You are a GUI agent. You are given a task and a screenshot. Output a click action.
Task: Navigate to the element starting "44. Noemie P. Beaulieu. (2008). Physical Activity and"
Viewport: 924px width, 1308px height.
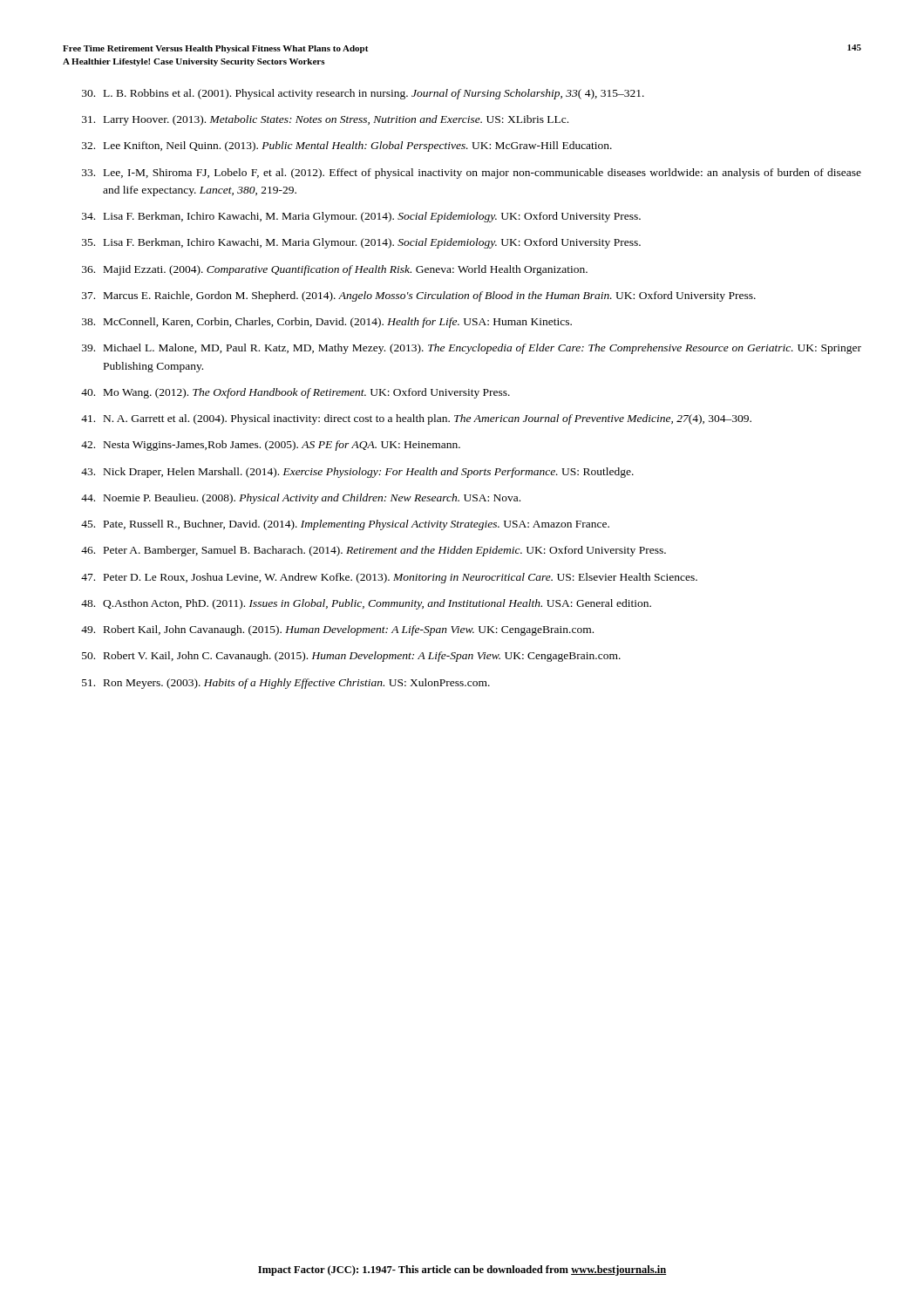tap(462, 498)
